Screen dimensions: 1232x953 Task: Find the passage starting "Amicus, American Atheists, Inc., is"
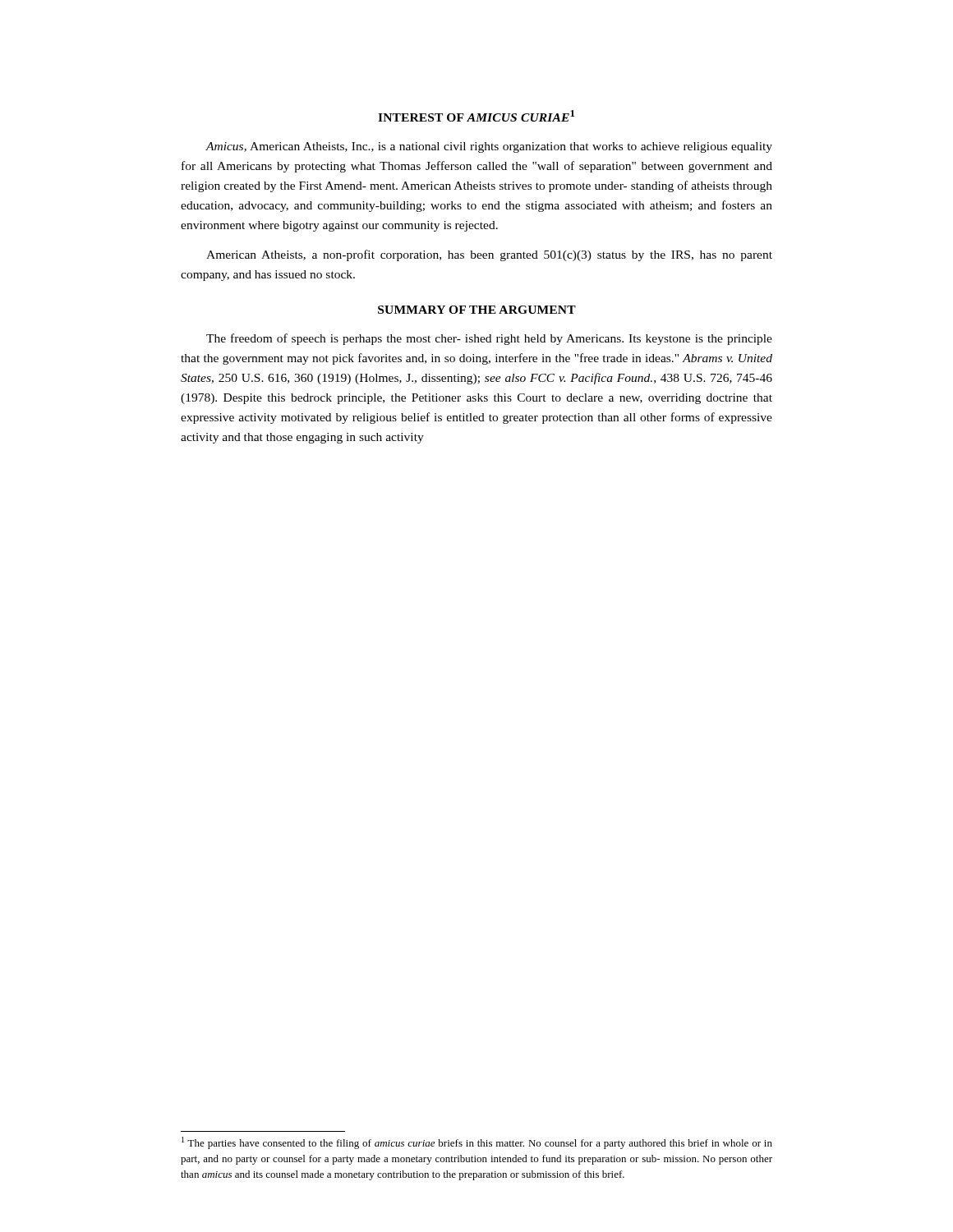point(476,185)
